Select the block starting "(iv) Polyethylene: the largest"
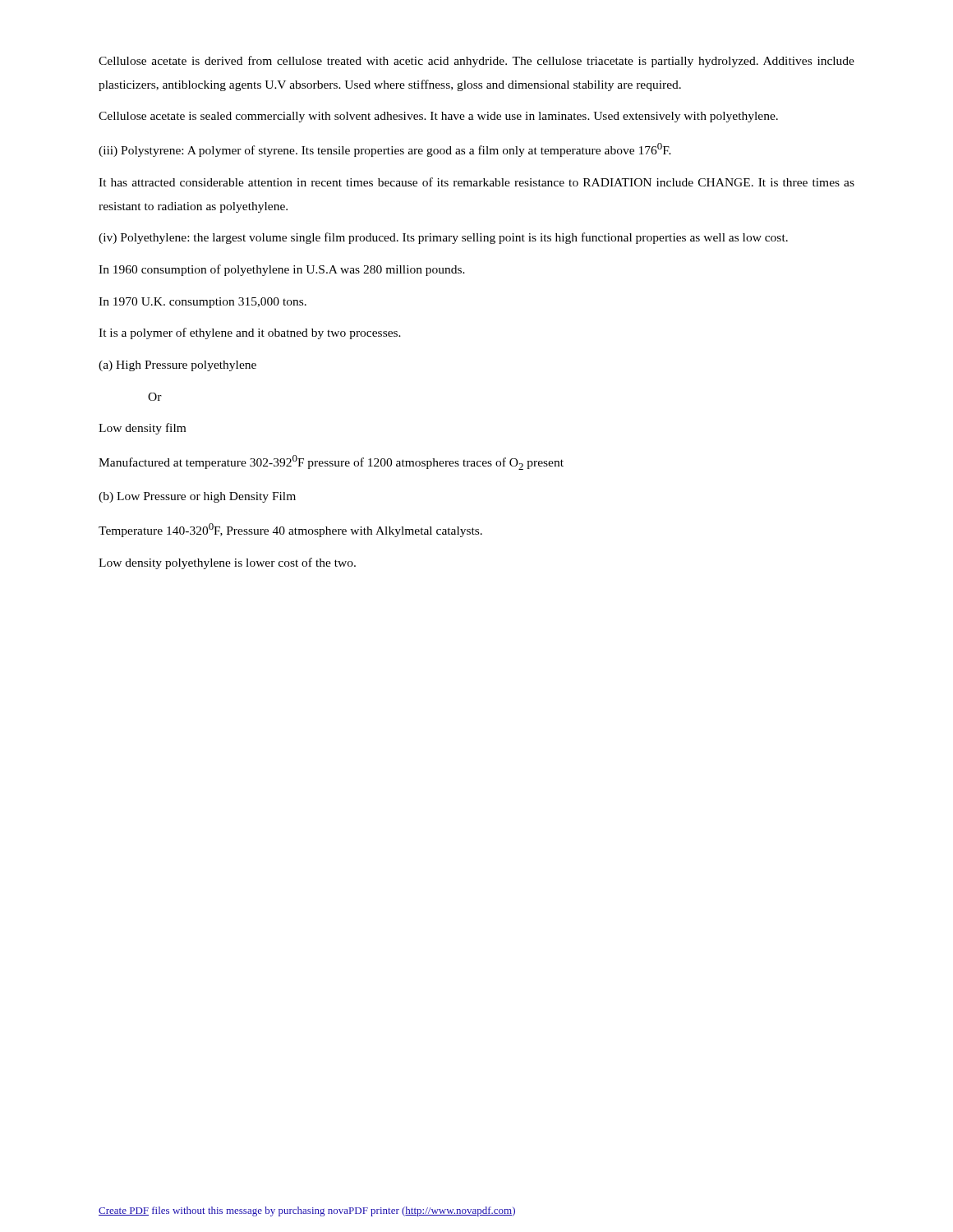 tap(443, 237)
